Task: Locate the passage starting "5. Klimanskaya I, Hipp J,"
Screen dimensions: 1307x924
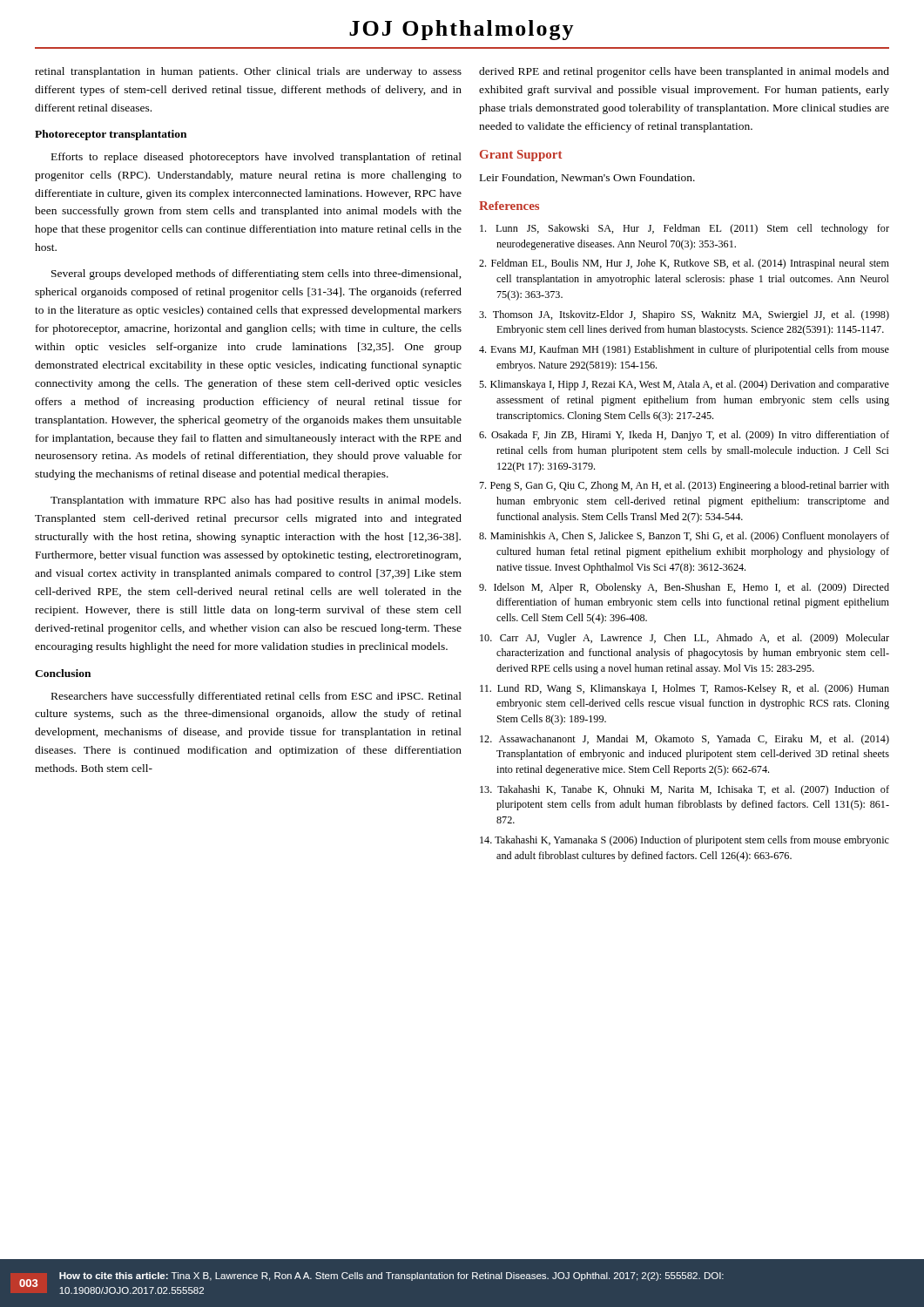Action: (684, 400)
